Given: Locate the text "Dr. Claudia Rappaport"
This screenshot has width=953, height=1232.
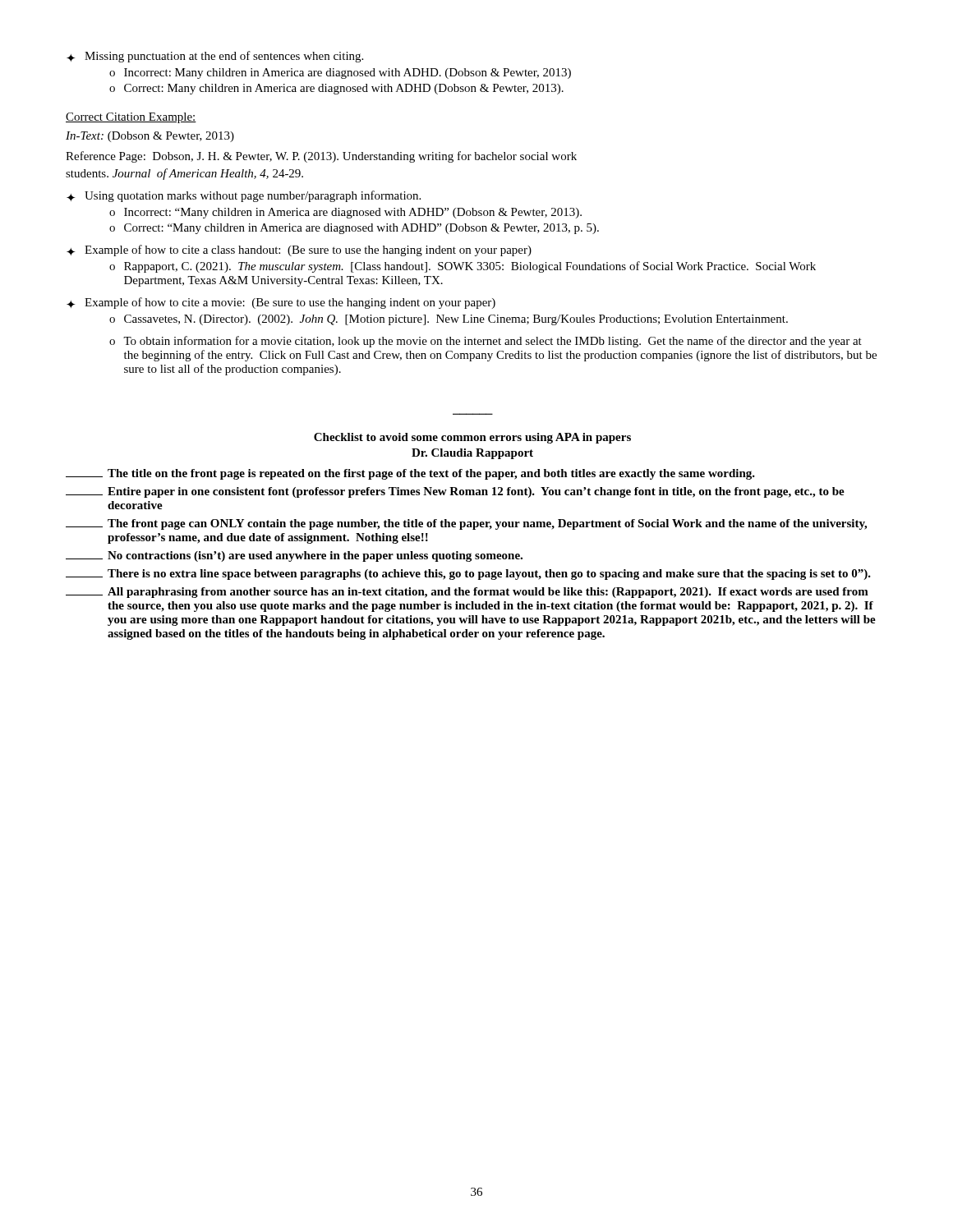Looking at the screenshot, I should [472, 453].
